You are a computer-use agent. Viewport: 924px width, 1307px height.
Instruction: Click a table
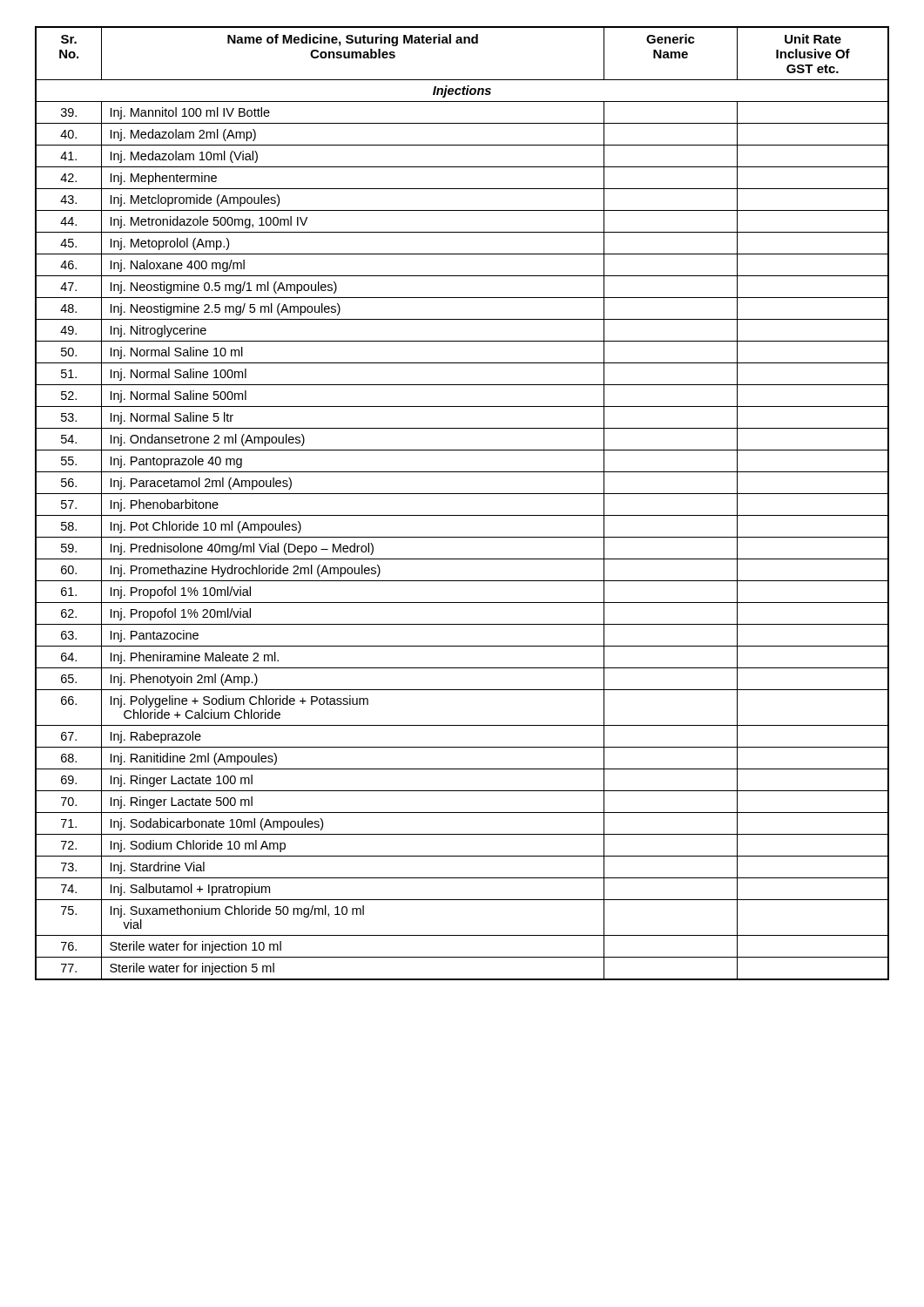[x=462, y=503]
